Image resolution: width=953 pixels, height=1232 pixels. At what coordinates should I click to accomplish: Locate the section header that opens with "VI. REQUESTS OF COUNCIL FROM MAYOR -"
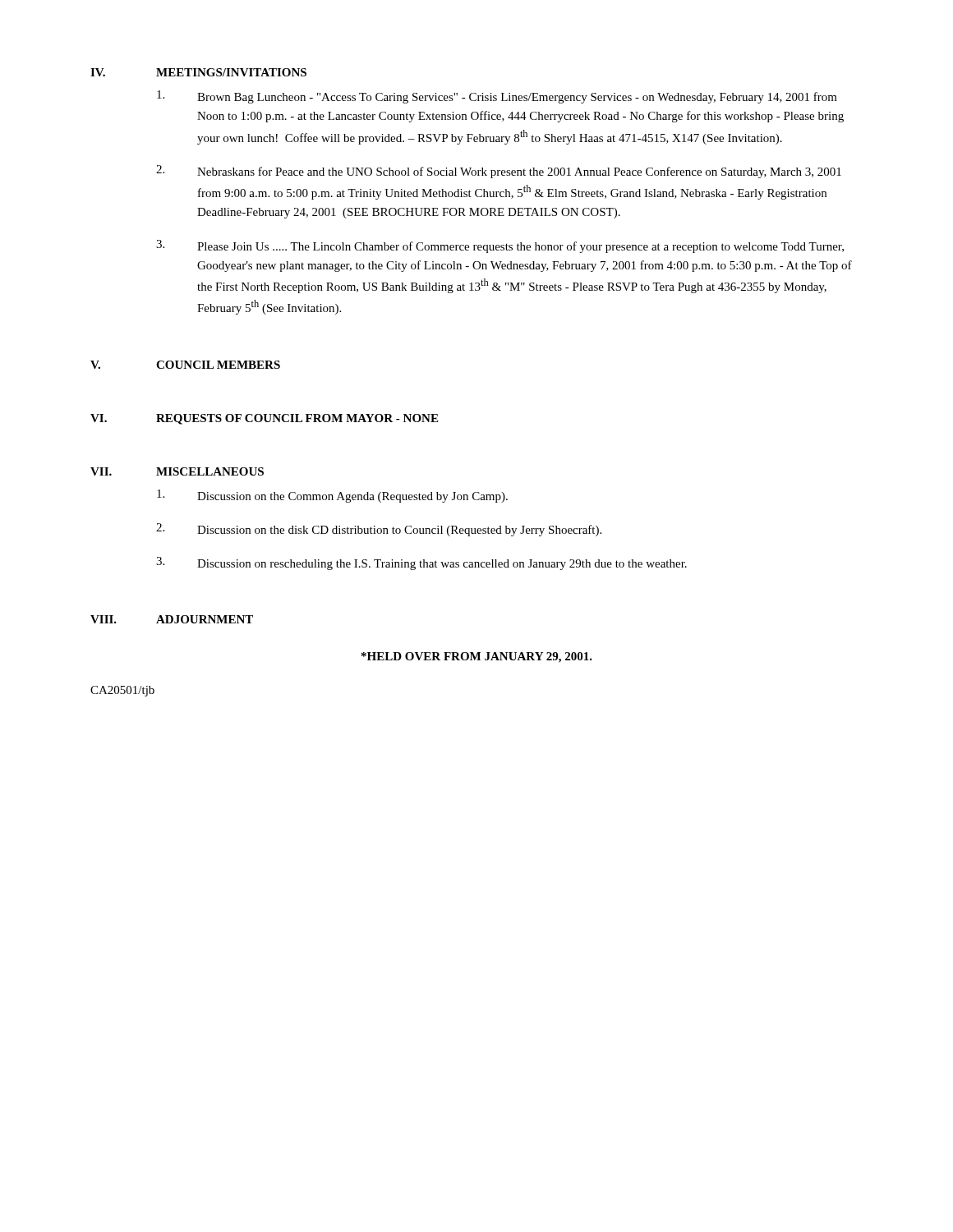(x=265, y=418)
